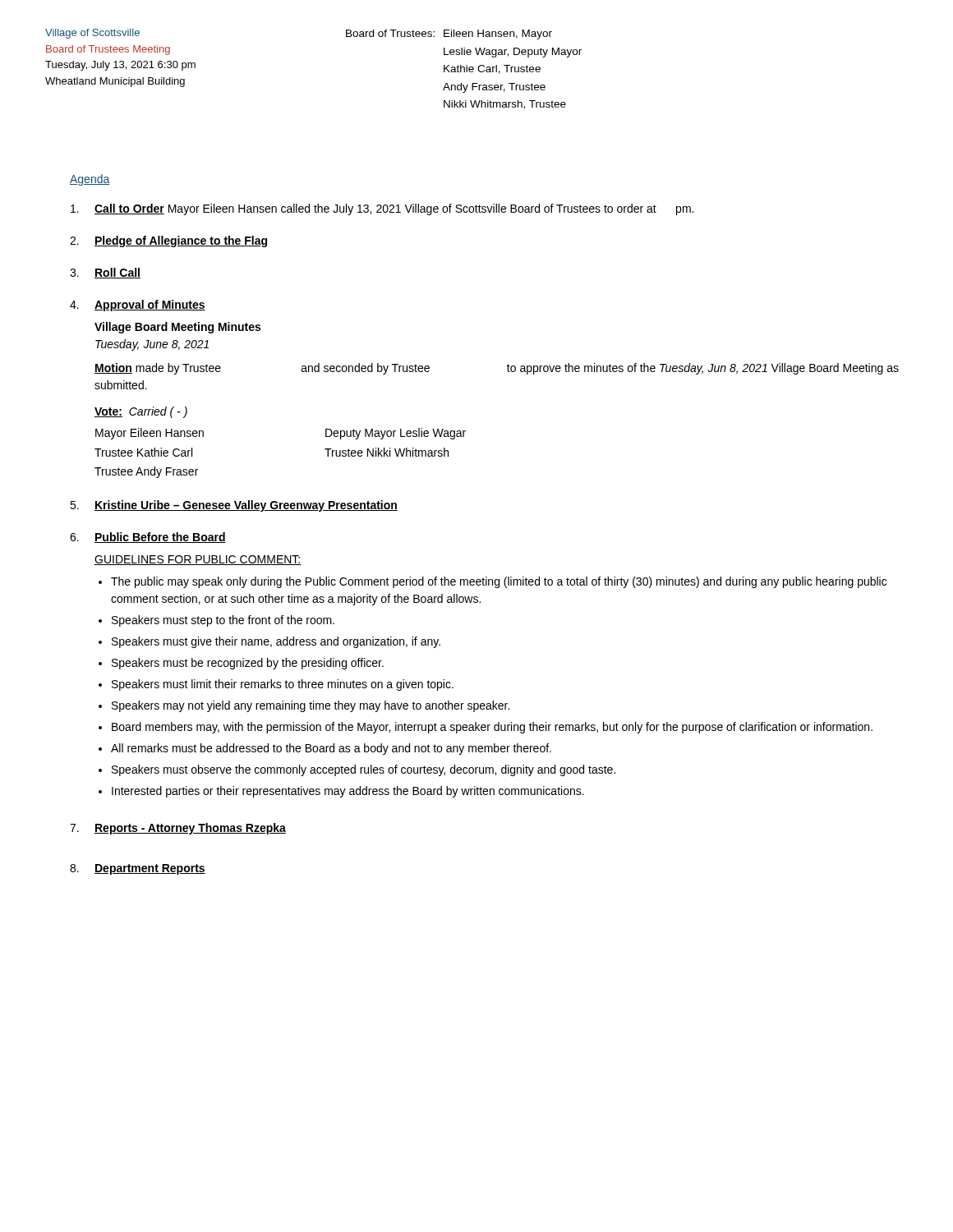This screenshot has width=953, height=1232.
Task: Point to "3. Roll Call"
Action: pyautogui.click(x=105, y=273)
